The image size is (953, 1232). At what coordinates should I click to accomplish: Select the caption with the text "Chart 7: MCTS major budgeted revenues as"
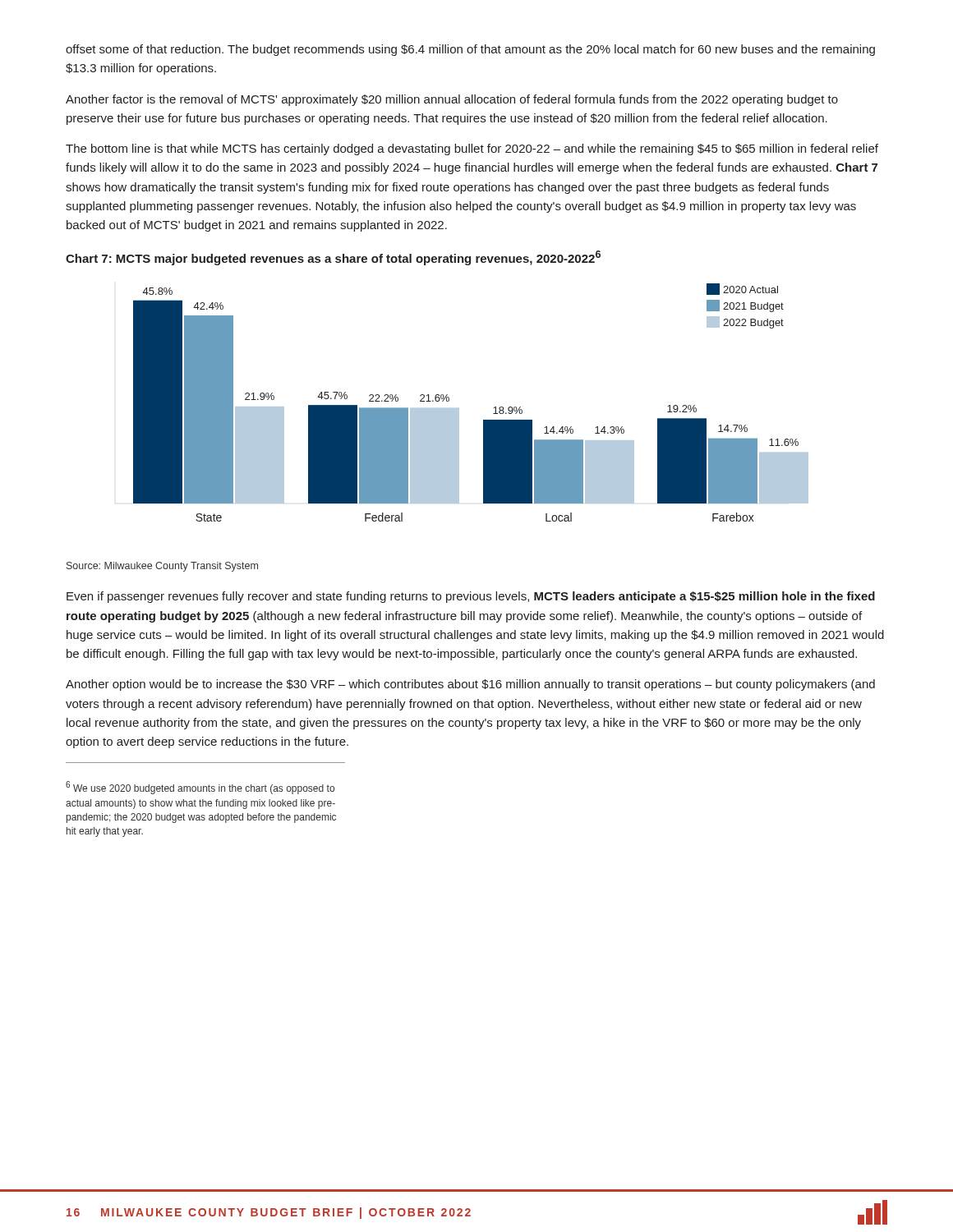click(x=333, y=257)
